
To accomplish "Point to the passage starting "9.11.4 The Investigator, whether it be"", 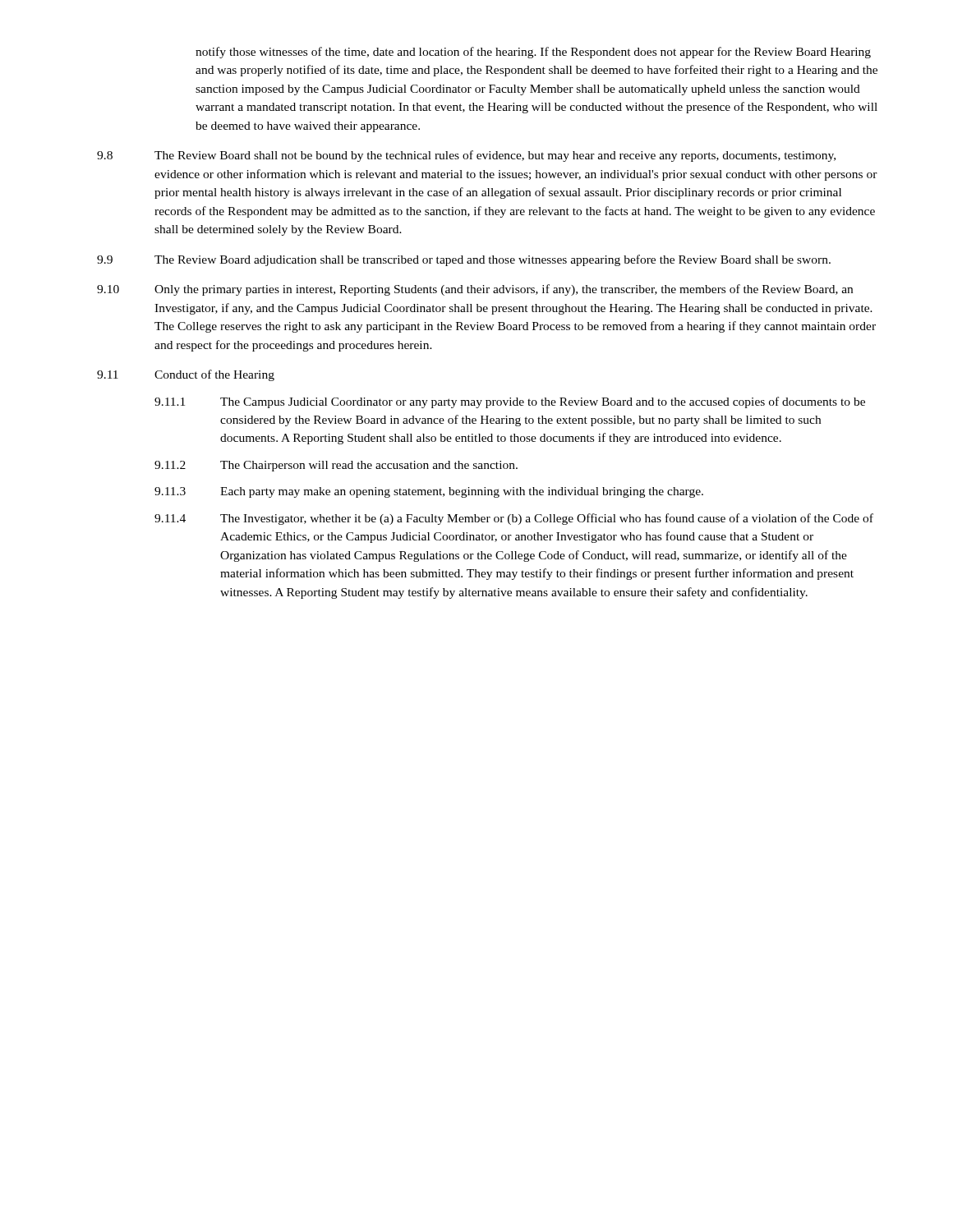I will click(517, 555).
